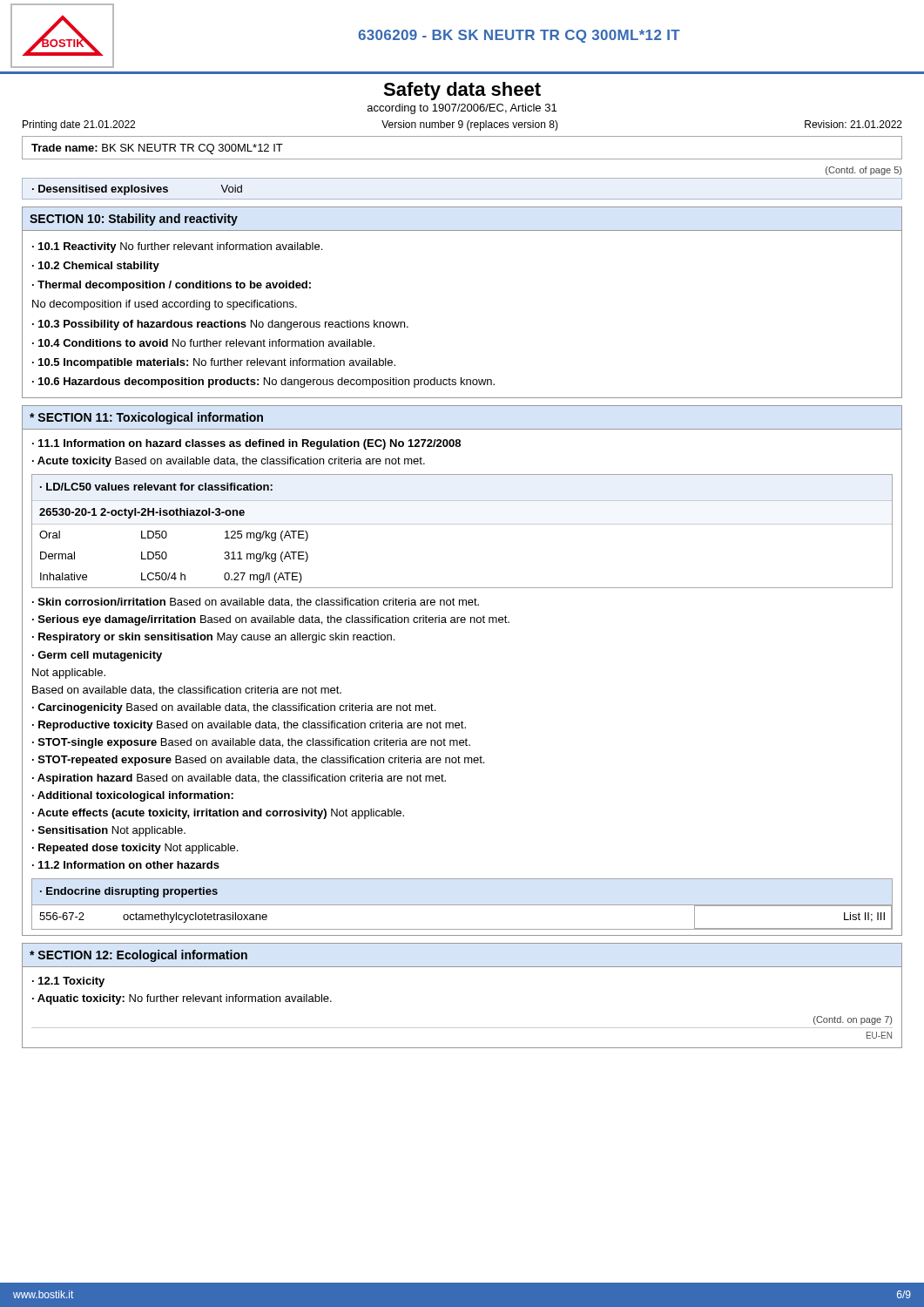Point to the text starting "· 11.1 Information on hazard classes"
This screenshot has width=924, height=1307.
(462, 452)
